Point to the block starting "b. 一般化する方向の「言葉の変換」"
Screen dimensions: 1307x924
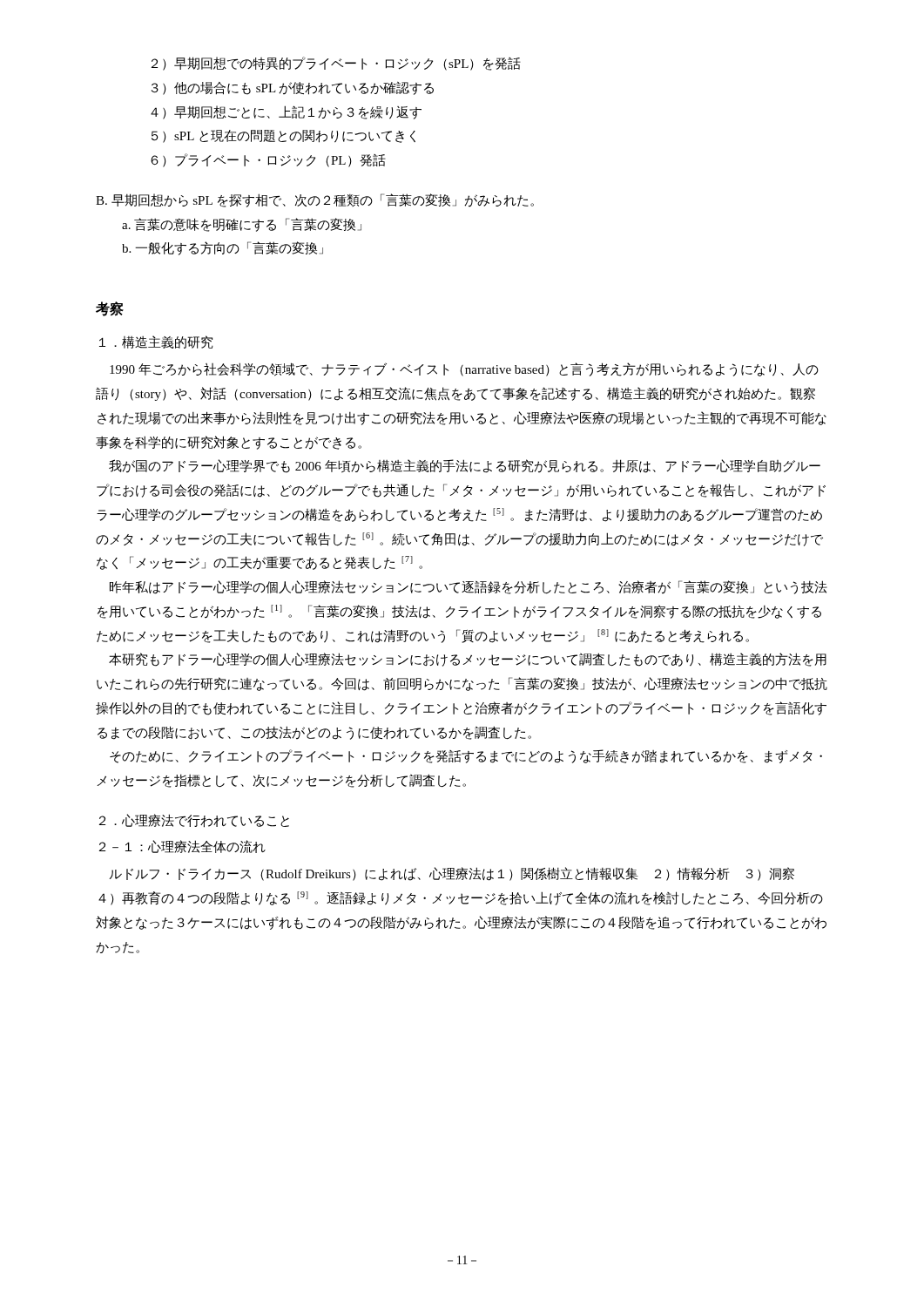tap(226, 249)
